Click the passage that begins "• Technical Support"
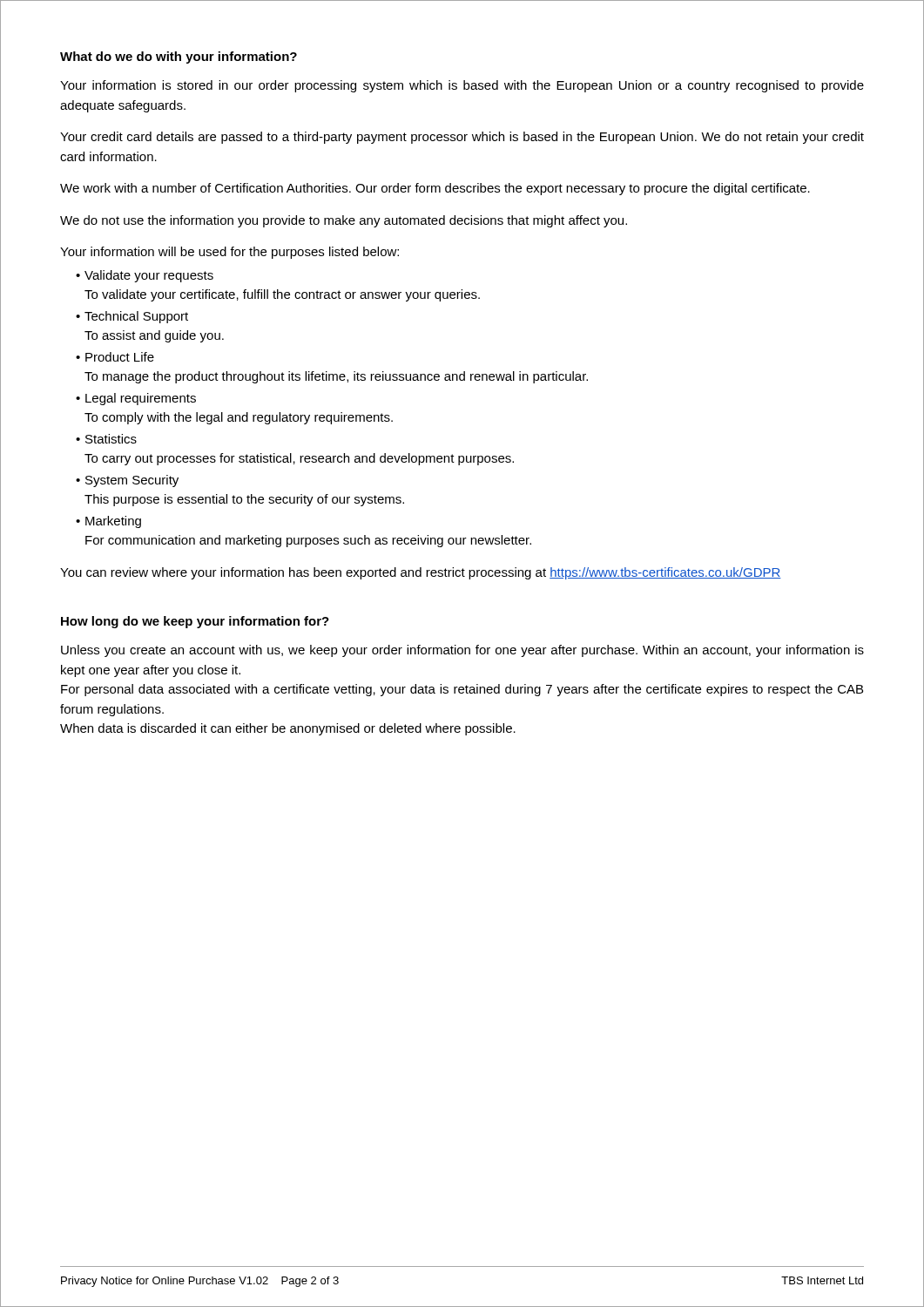924x1307 pixels. point(132,317)
